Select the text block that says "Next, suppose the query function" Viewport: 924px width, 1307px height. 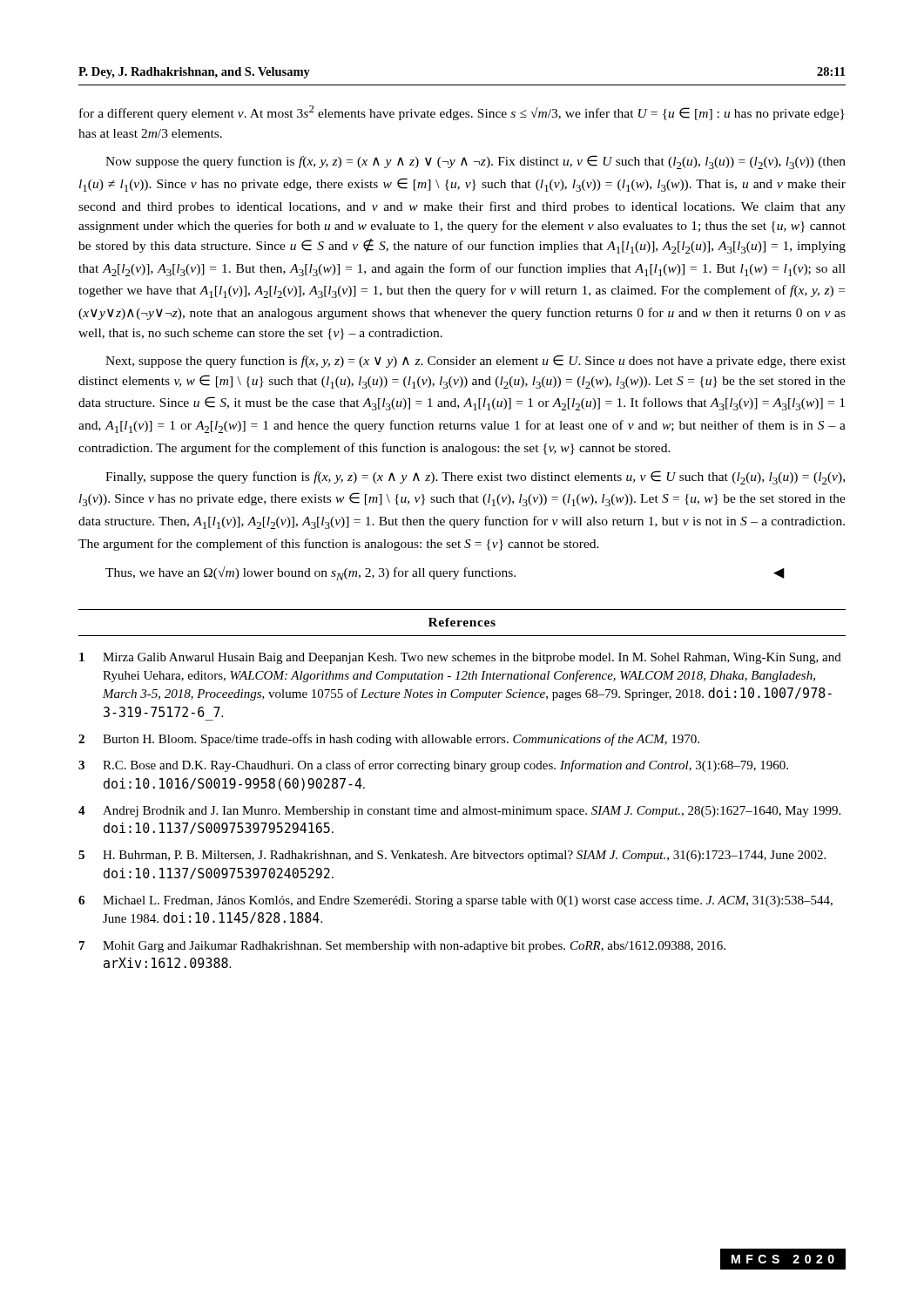click(x=462, y=404)
